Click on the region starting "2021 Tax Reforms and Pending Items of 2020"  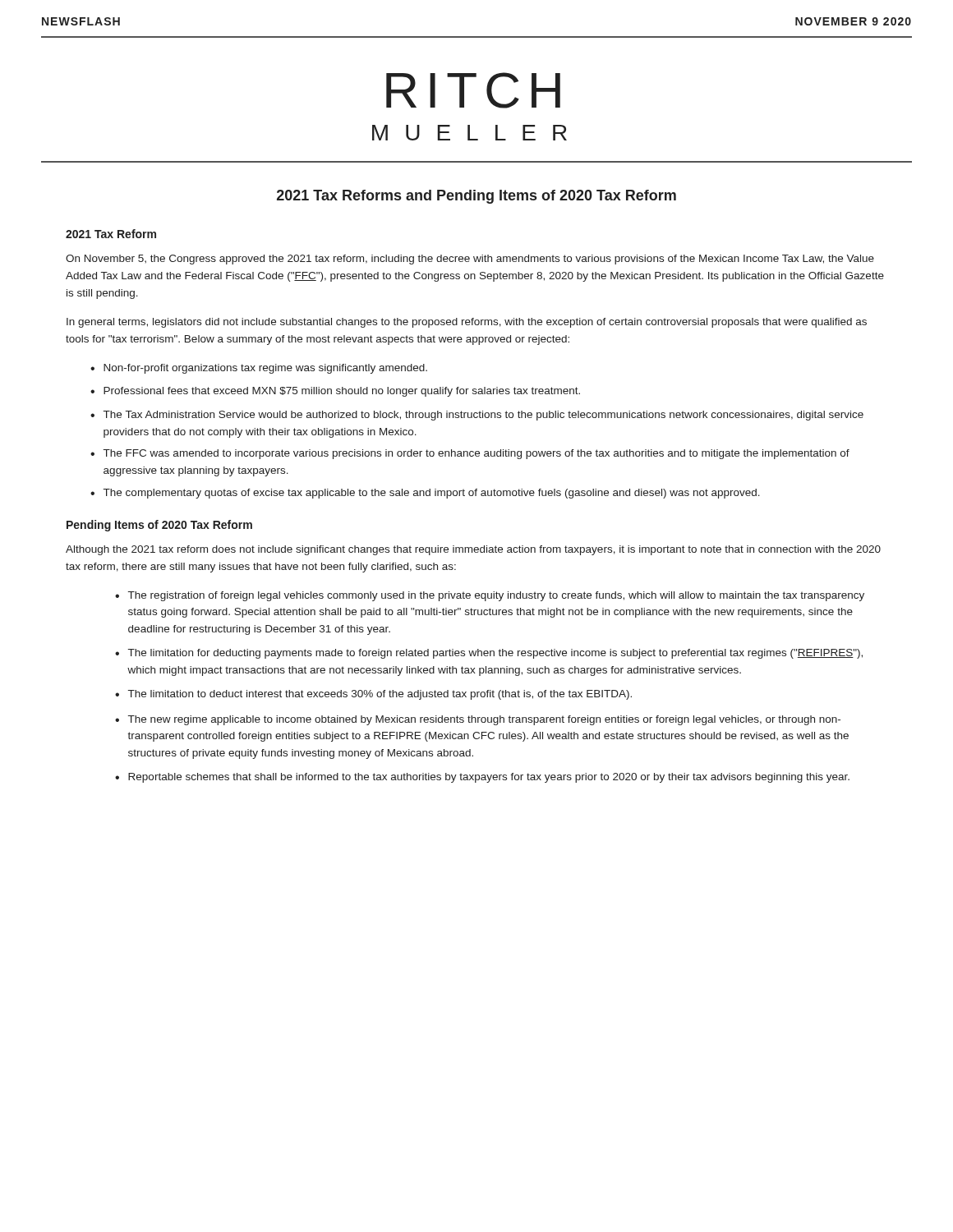[x=476, y=196]
